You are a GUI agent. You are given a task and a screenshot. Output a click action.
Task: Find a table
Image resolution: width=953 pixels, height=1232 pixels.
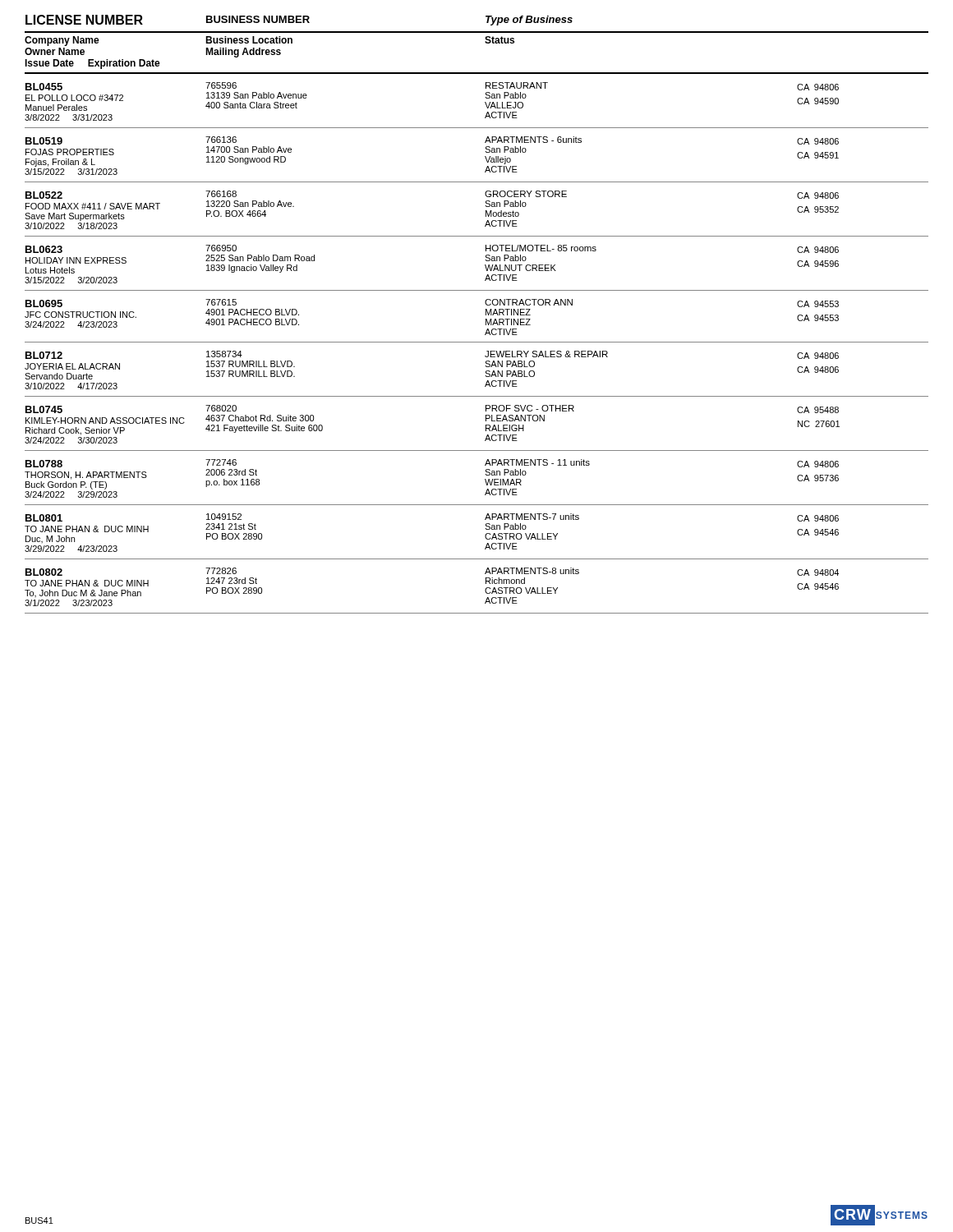point(476,311)
